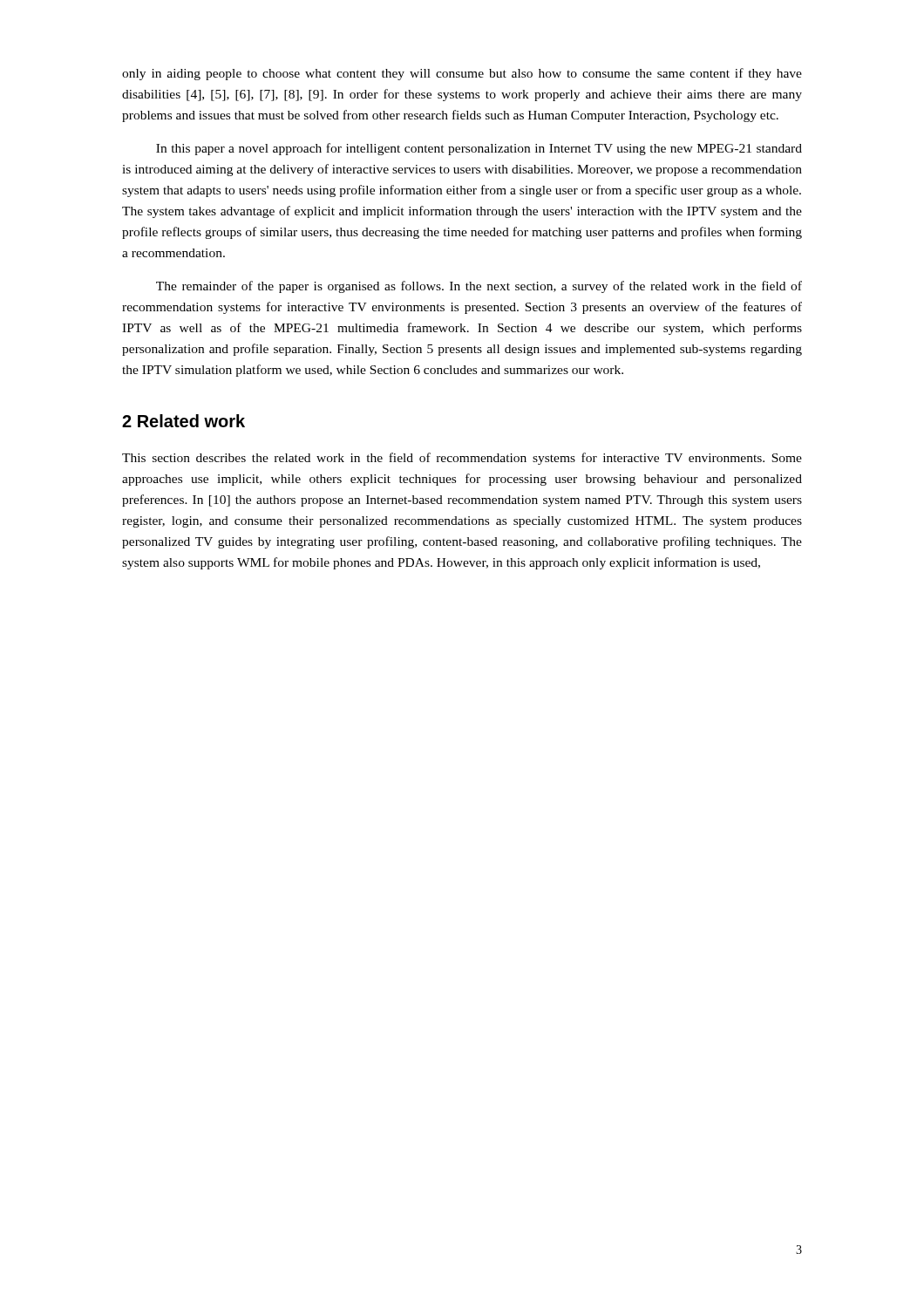Locate the text block that reads "only in aiding people to choose"
Screen dimensions: 1308x924
[462, 222]
